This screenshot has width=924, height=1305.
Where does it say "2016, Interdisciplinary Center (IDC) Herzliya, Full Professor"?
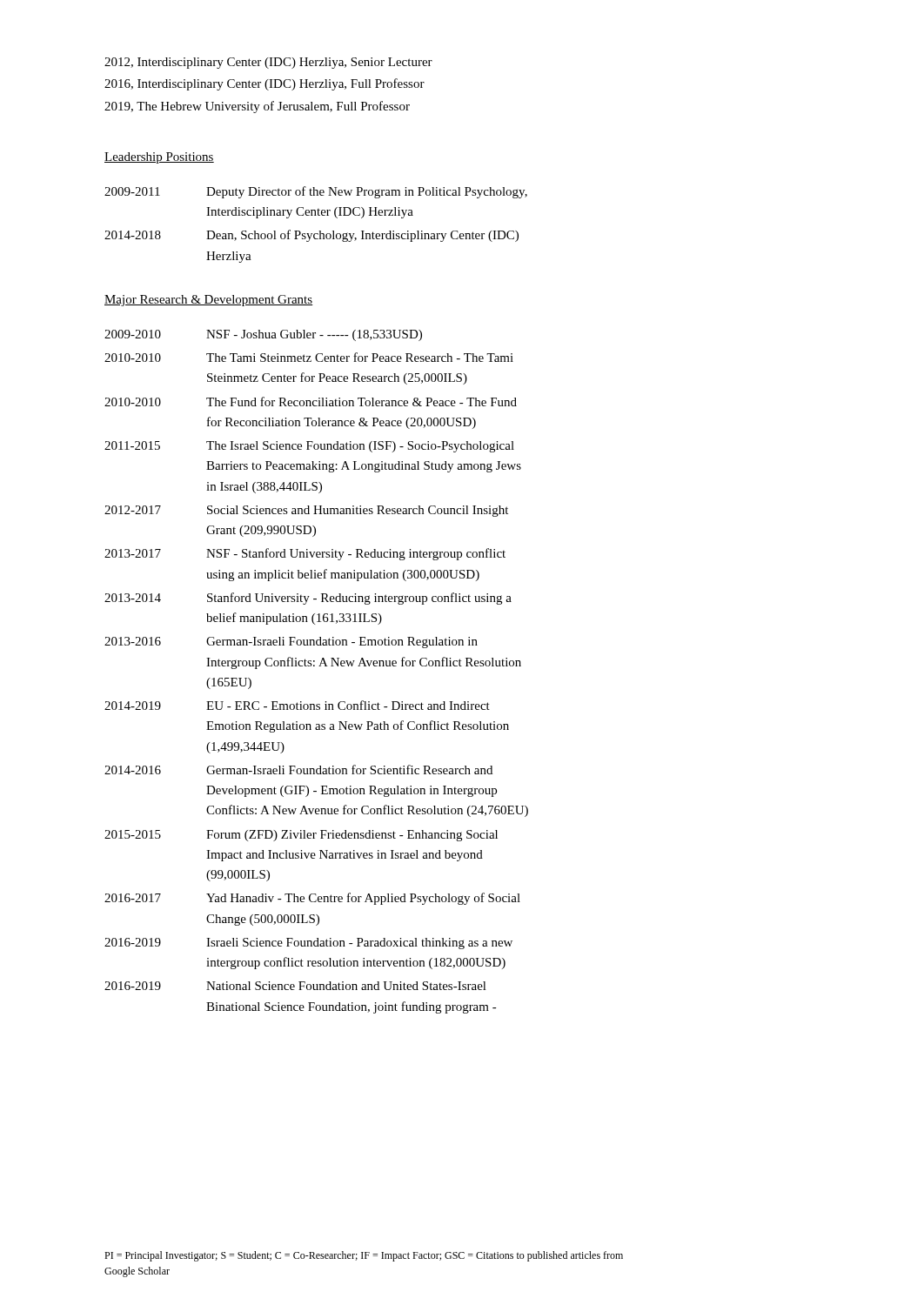pyautogui.click(x=264, y=84)
